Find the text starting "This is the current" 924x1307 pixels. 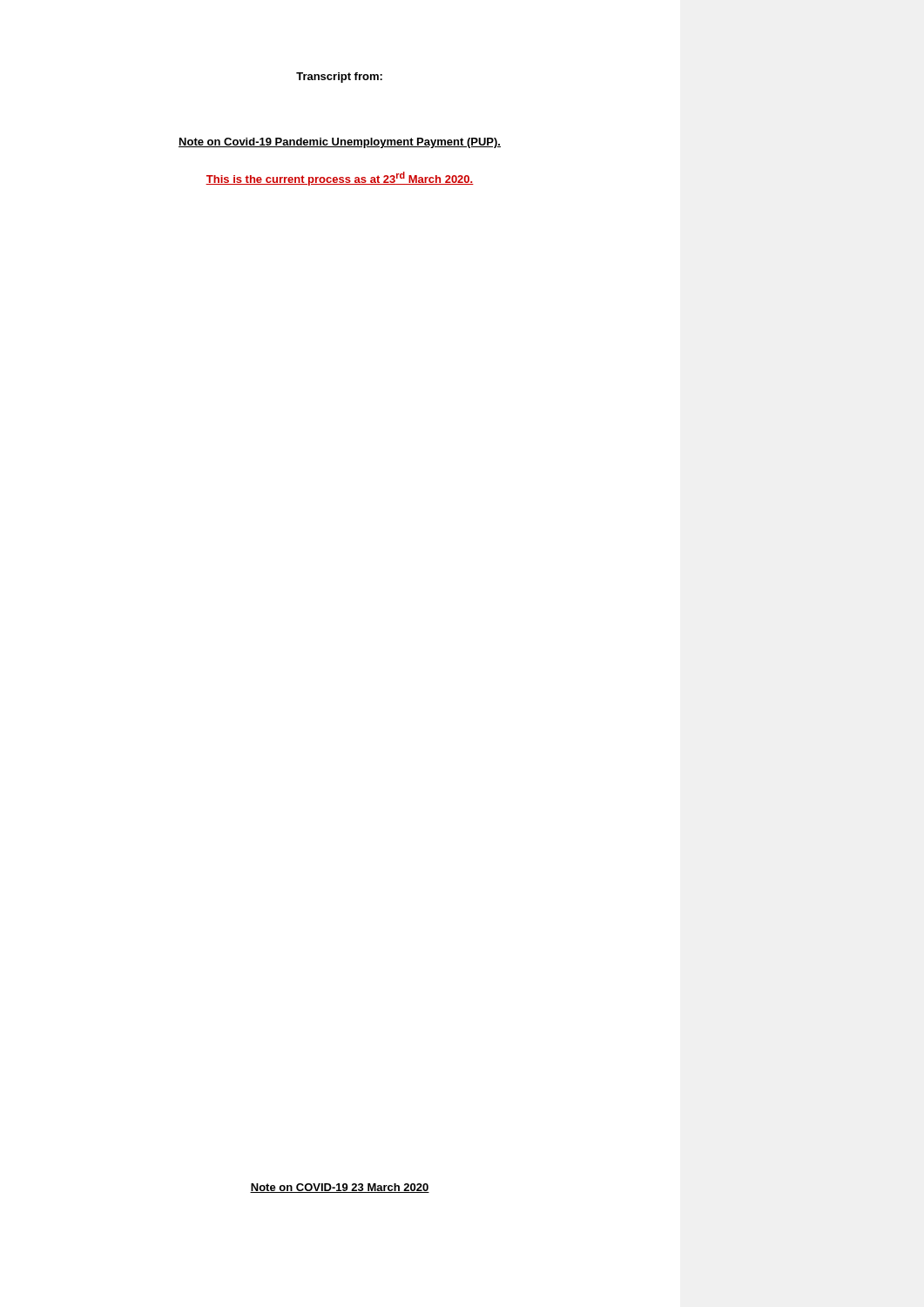coord(340,178)
